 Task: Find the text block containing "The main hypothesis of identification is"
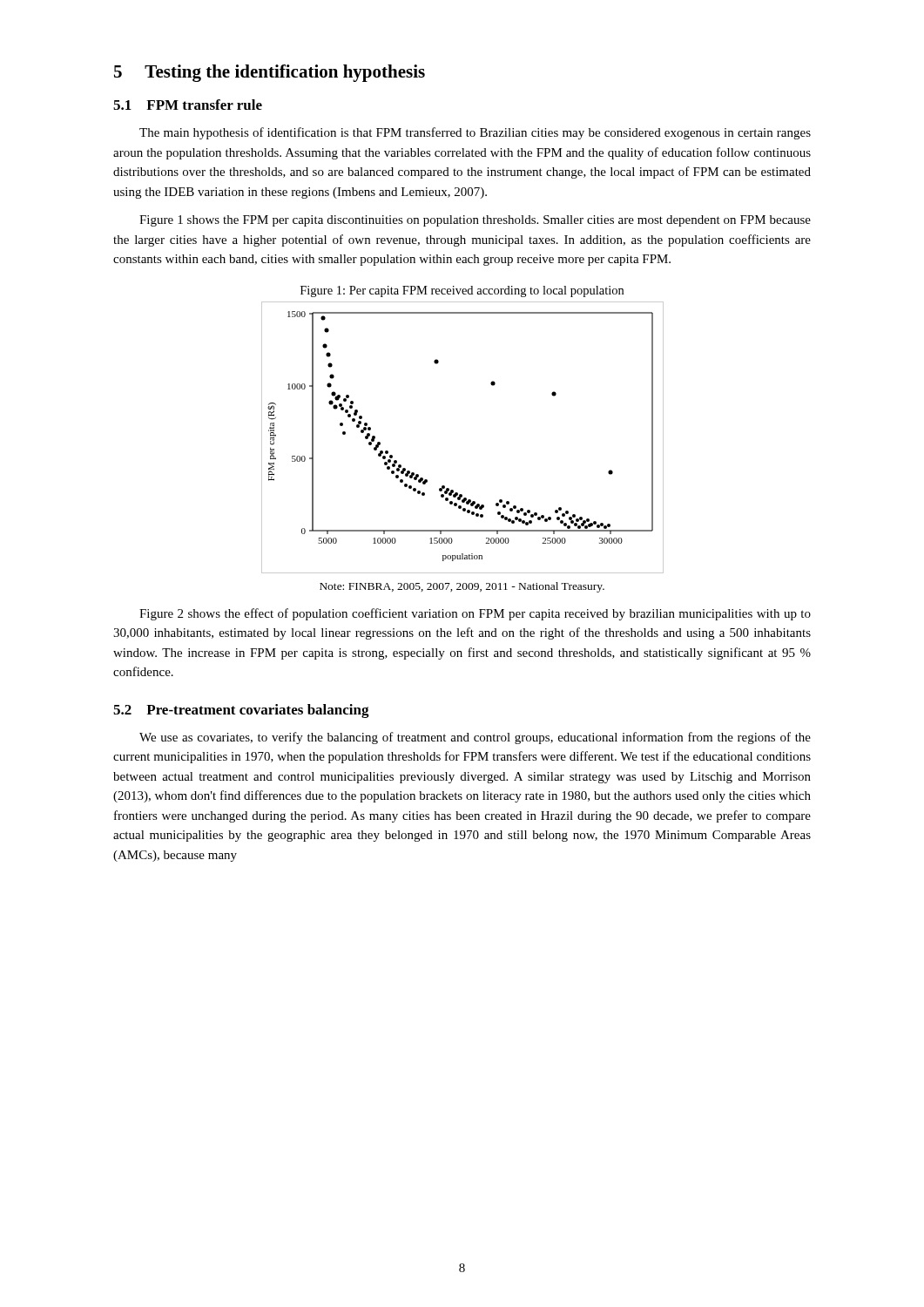click(462, 162)
